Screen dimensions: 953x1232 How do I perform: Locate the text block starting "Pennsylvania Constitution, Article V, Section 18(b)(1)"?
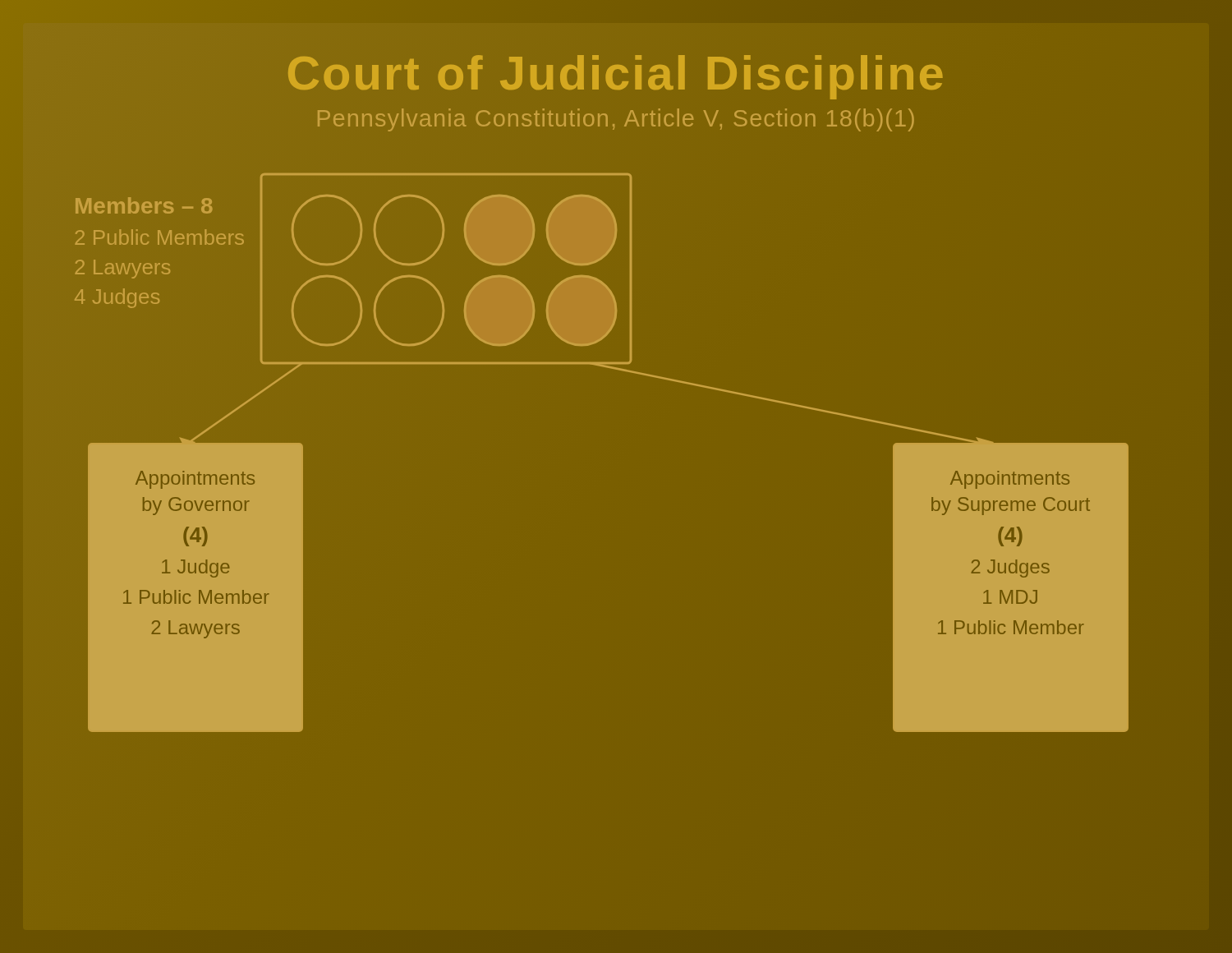coord(616,118)
